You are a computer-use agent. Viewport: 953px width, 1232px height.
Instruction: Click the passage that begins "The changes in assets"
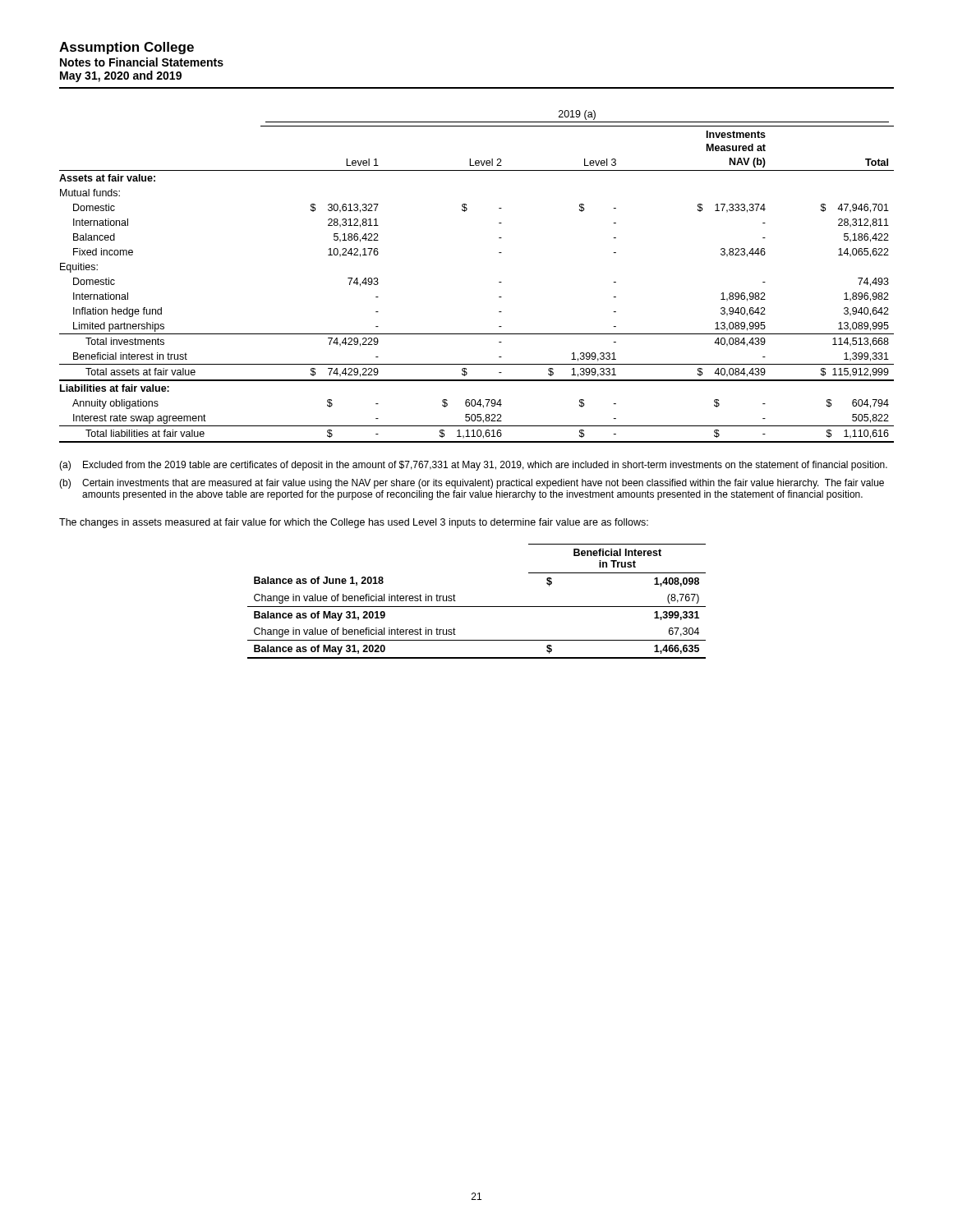coord(354,522)
